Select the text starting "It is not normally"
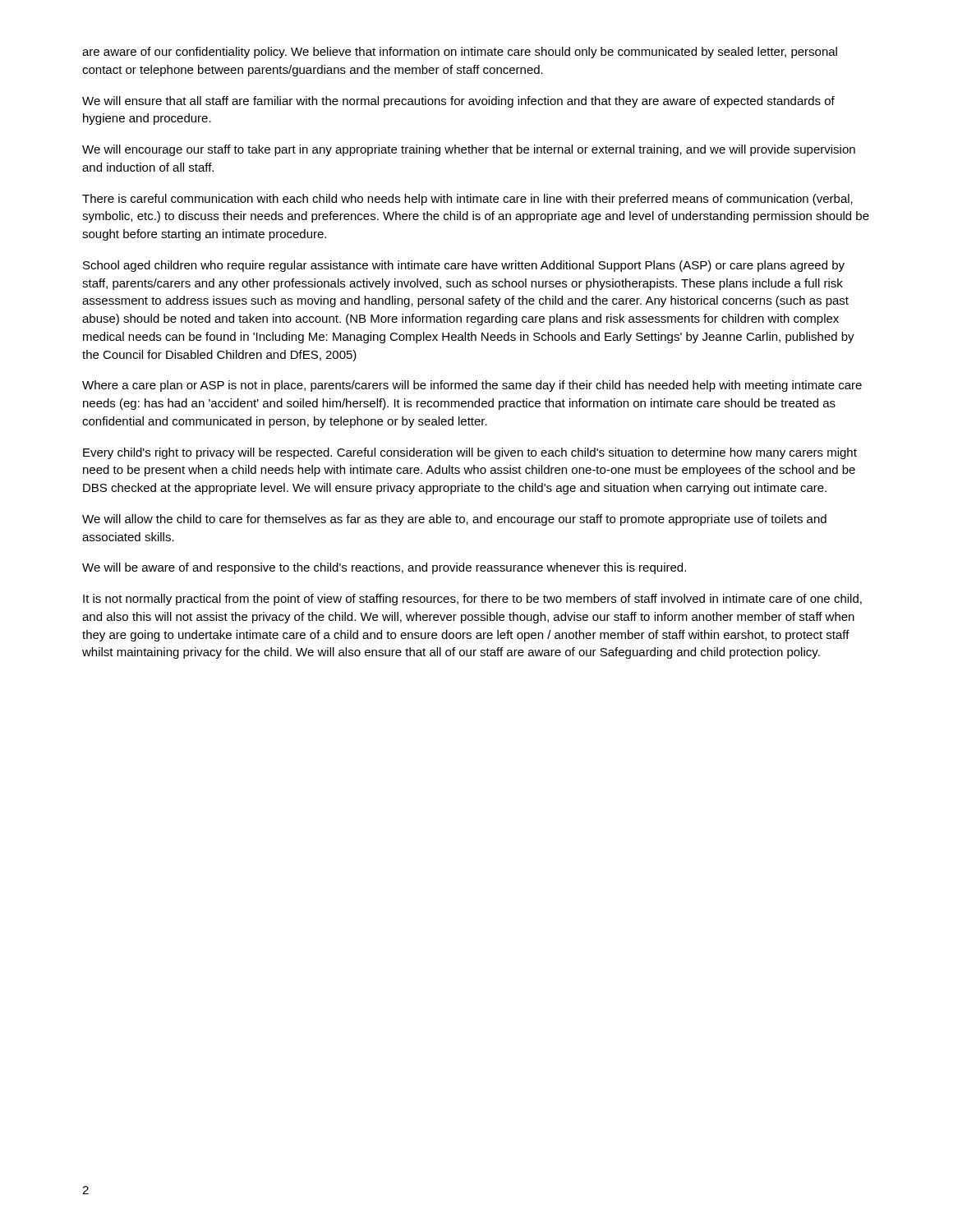The width and height of the screenshot is (953, 1232). [472, 625]
